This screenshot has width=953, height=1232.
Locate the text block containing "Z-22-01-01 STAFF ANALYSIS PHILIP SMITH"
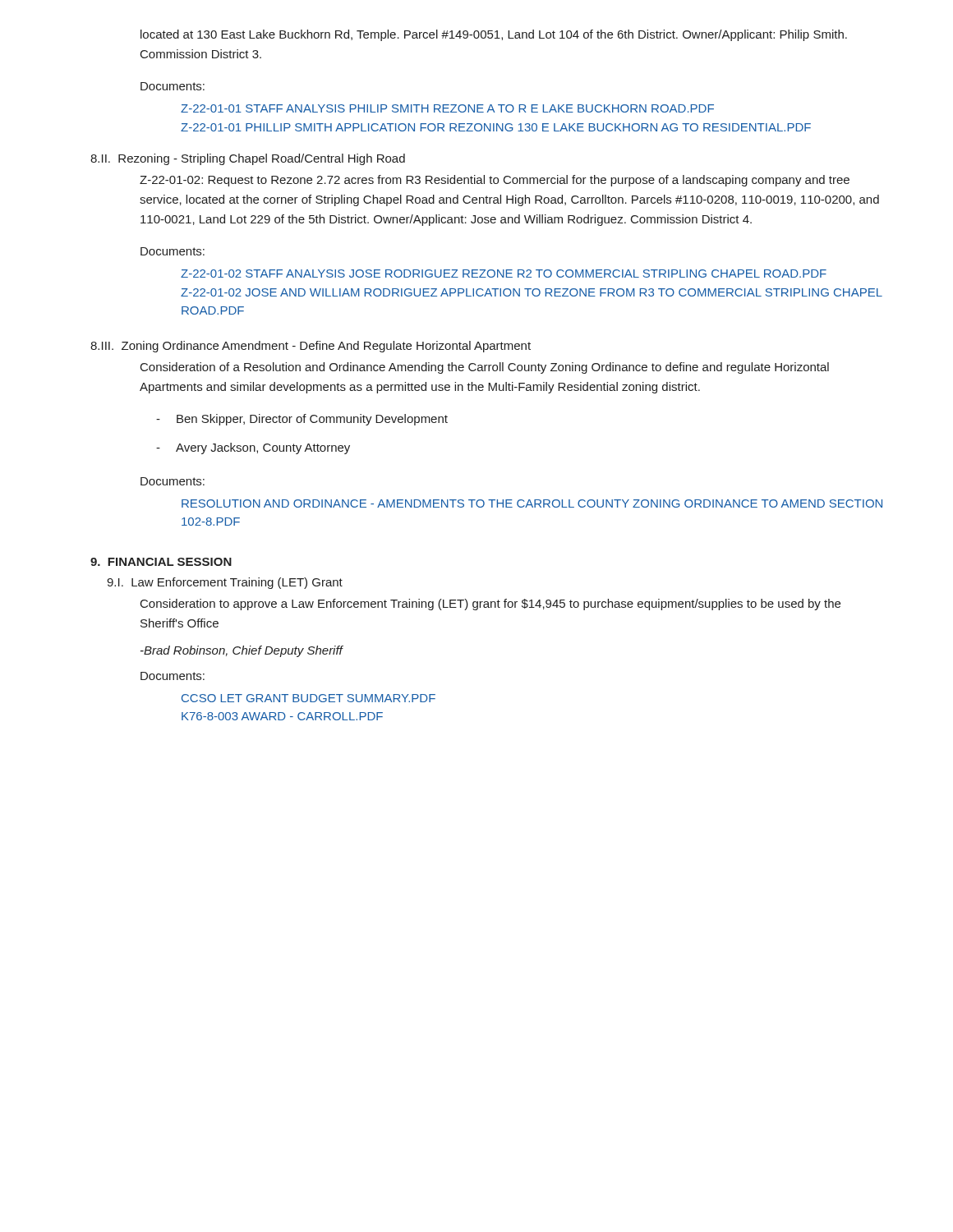[534, 118]
